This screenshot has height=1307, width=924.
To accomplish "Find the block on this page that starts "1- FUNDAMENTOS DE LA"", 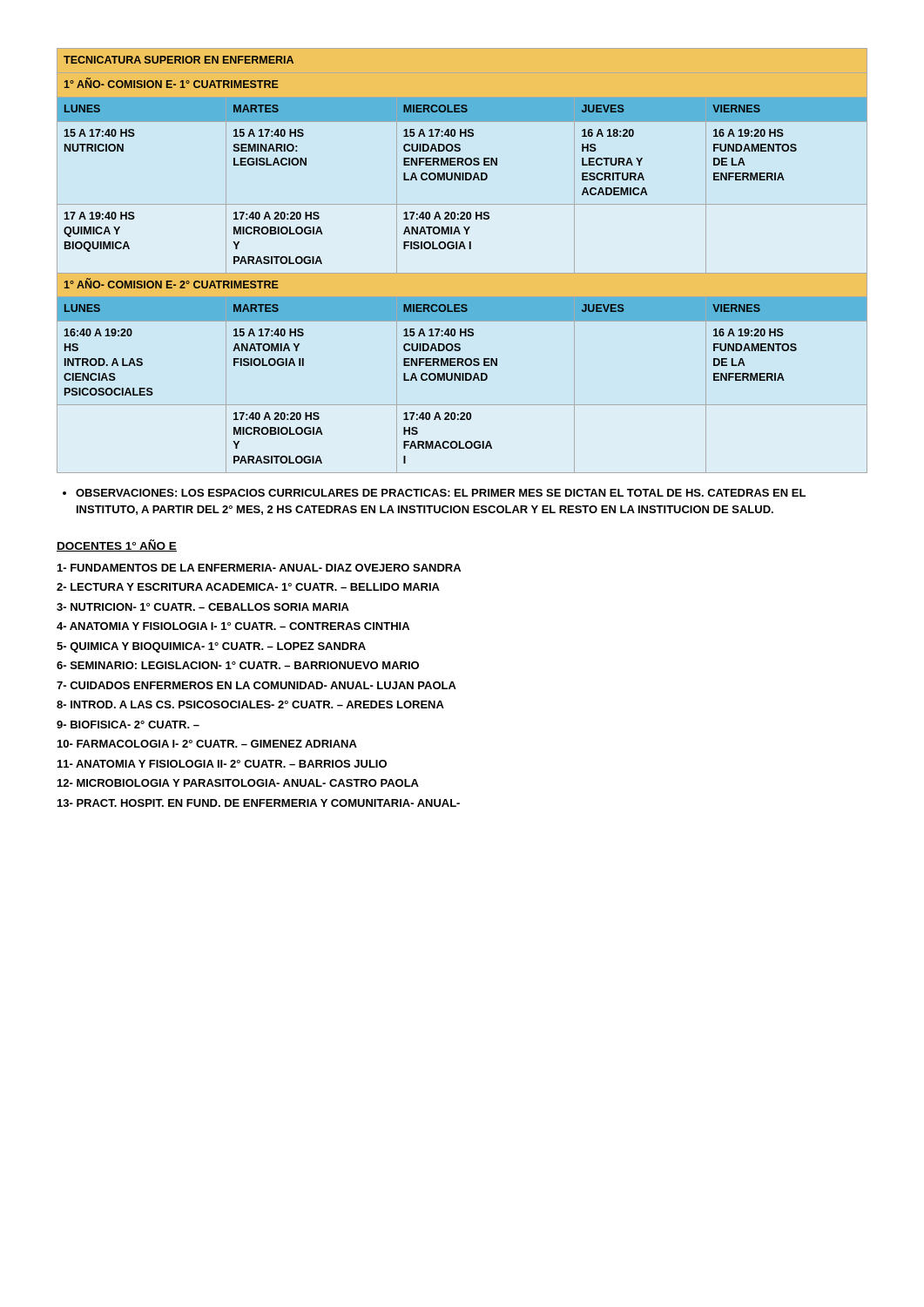I will (x=259, y=567).
